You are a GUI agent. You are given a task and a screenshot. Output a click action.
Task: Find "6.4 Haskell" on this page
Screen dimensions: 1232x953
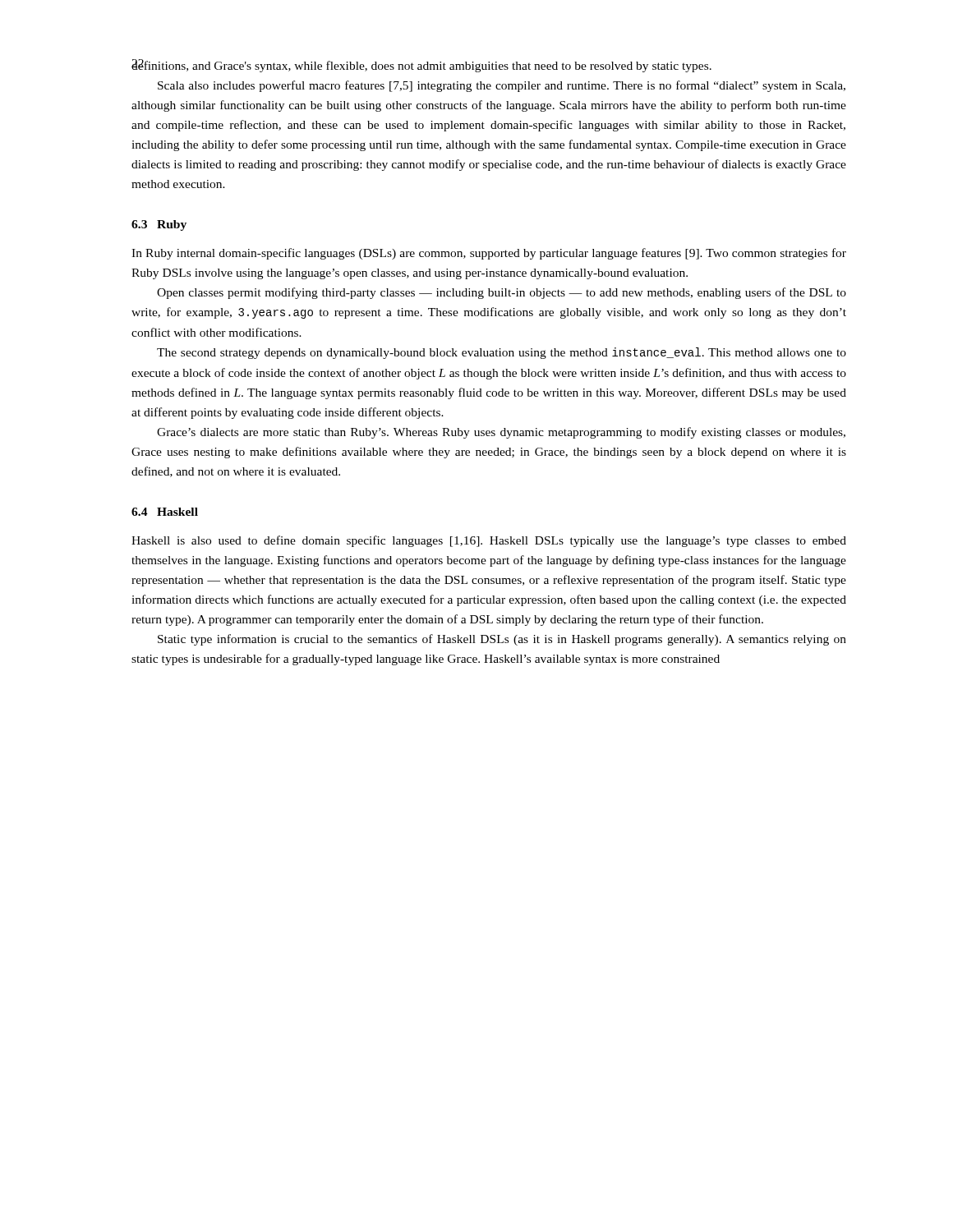click(165, 511)
